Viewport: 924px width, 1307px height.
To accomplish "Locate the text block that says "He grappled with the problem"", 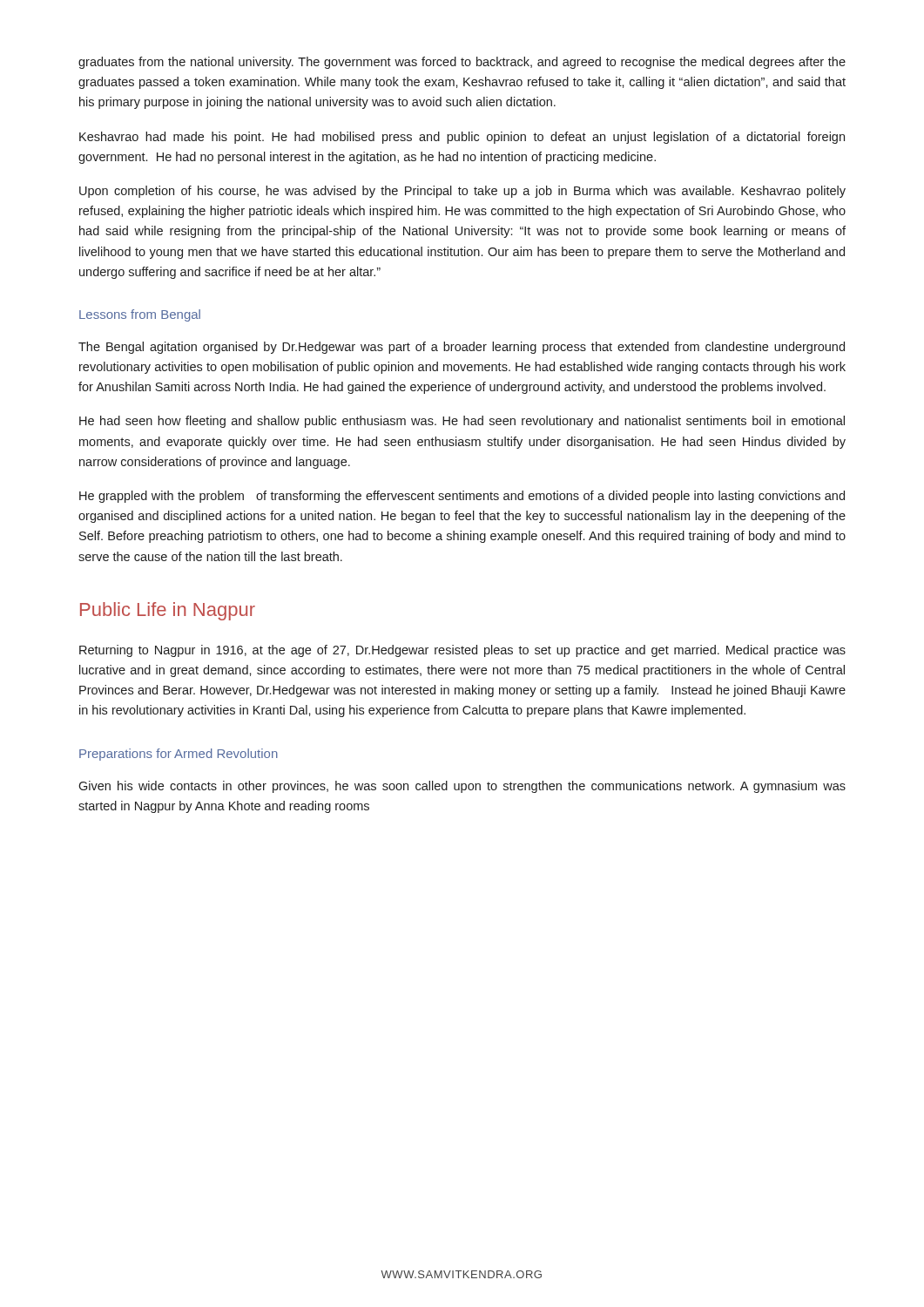I will (x=462, y=526).
